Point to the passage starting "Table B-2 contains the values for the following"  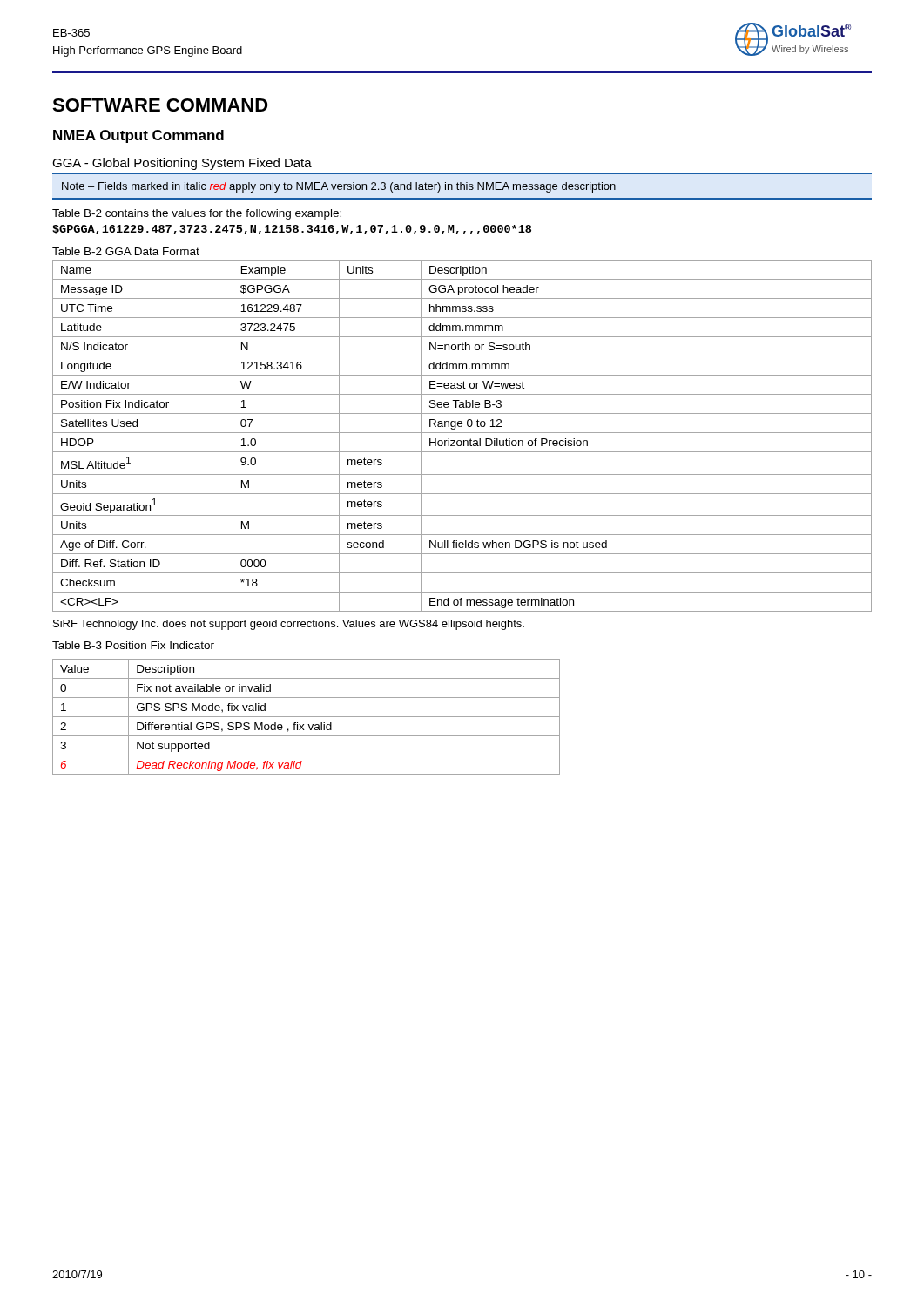click(x=197, y=213)
